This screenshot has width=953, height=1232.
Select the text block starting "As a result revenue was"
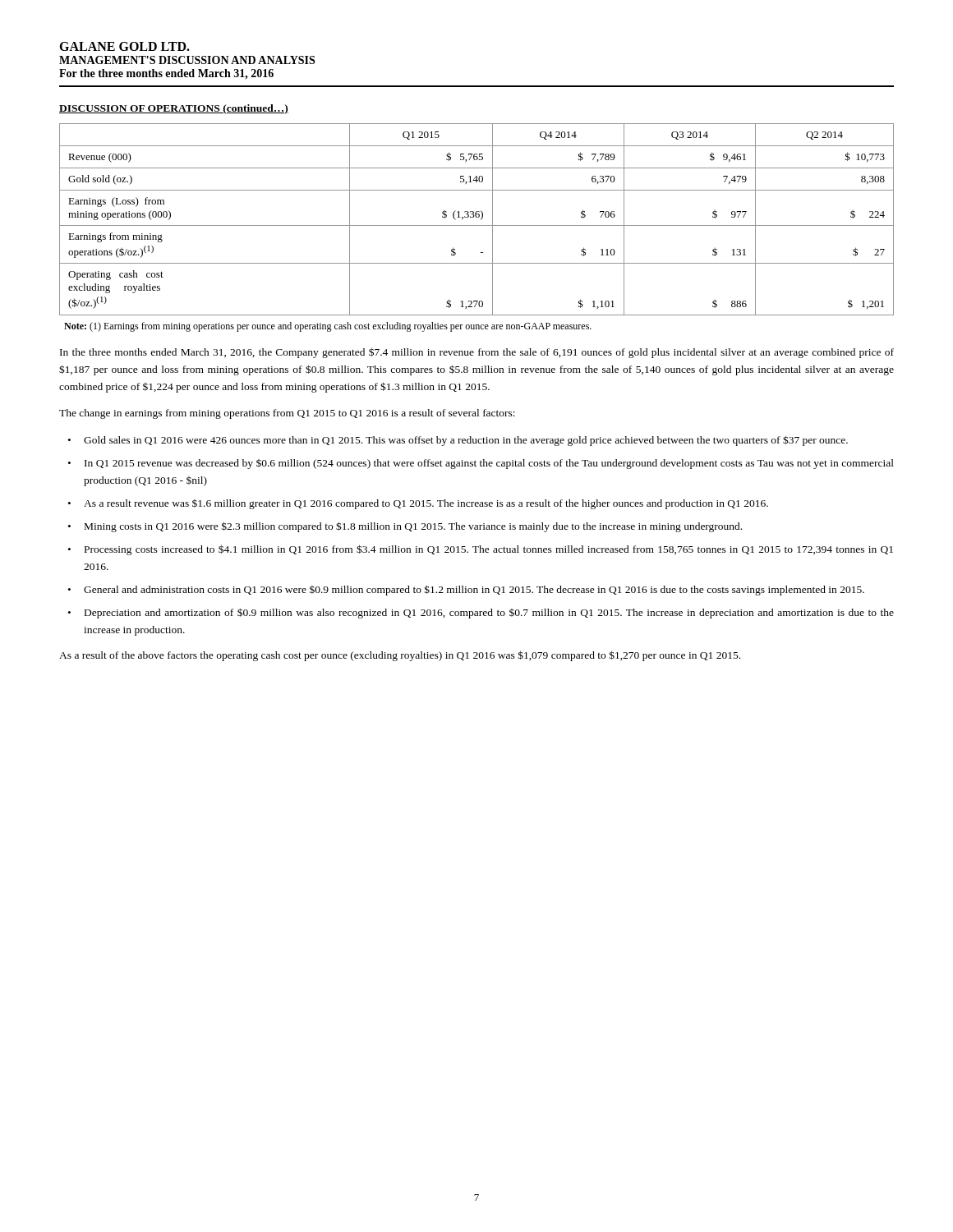coord(426,503)
